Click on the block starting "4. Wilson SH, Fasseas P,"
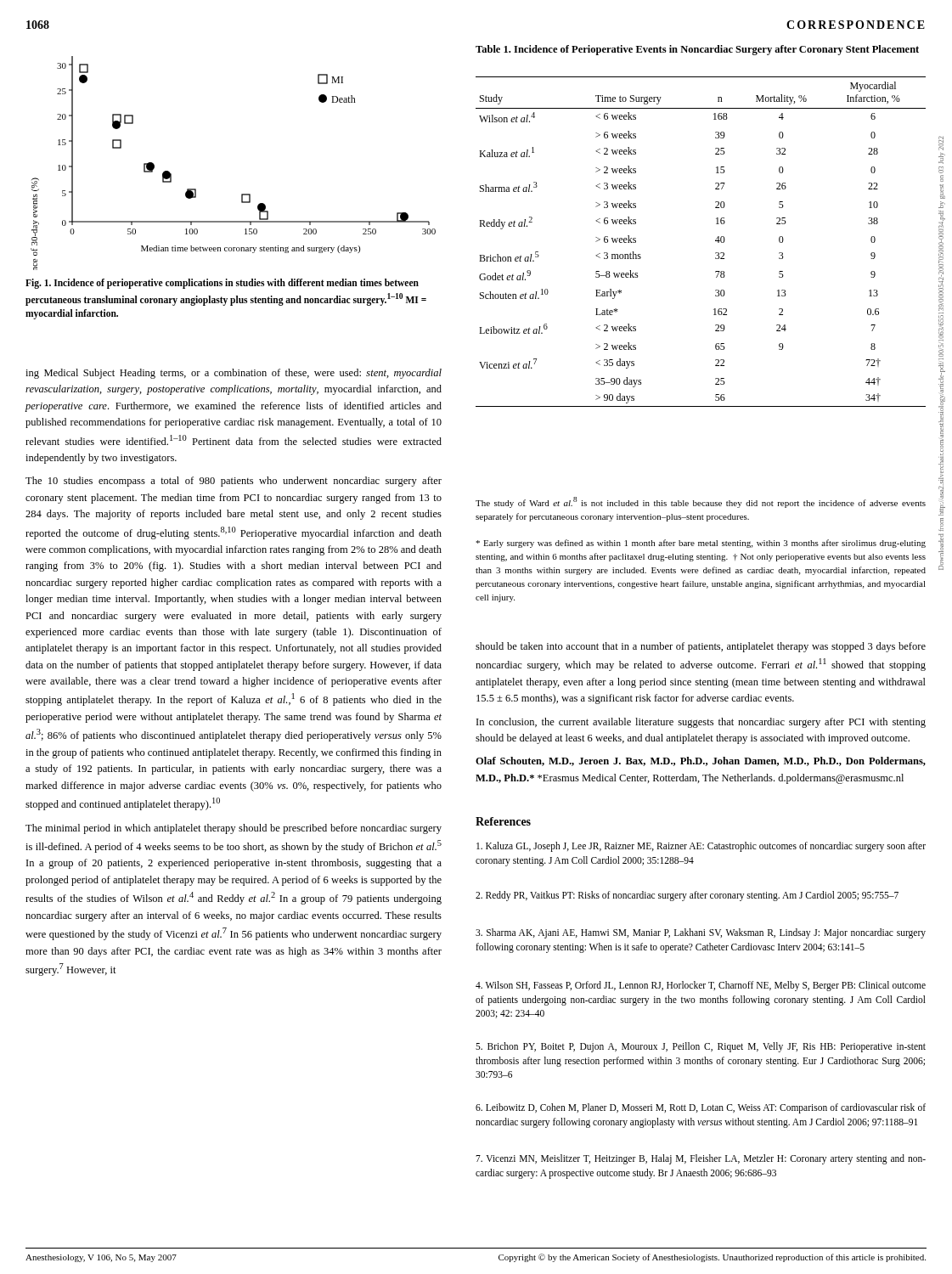This screenshot has height=1274, width=952. click(701, 999)
